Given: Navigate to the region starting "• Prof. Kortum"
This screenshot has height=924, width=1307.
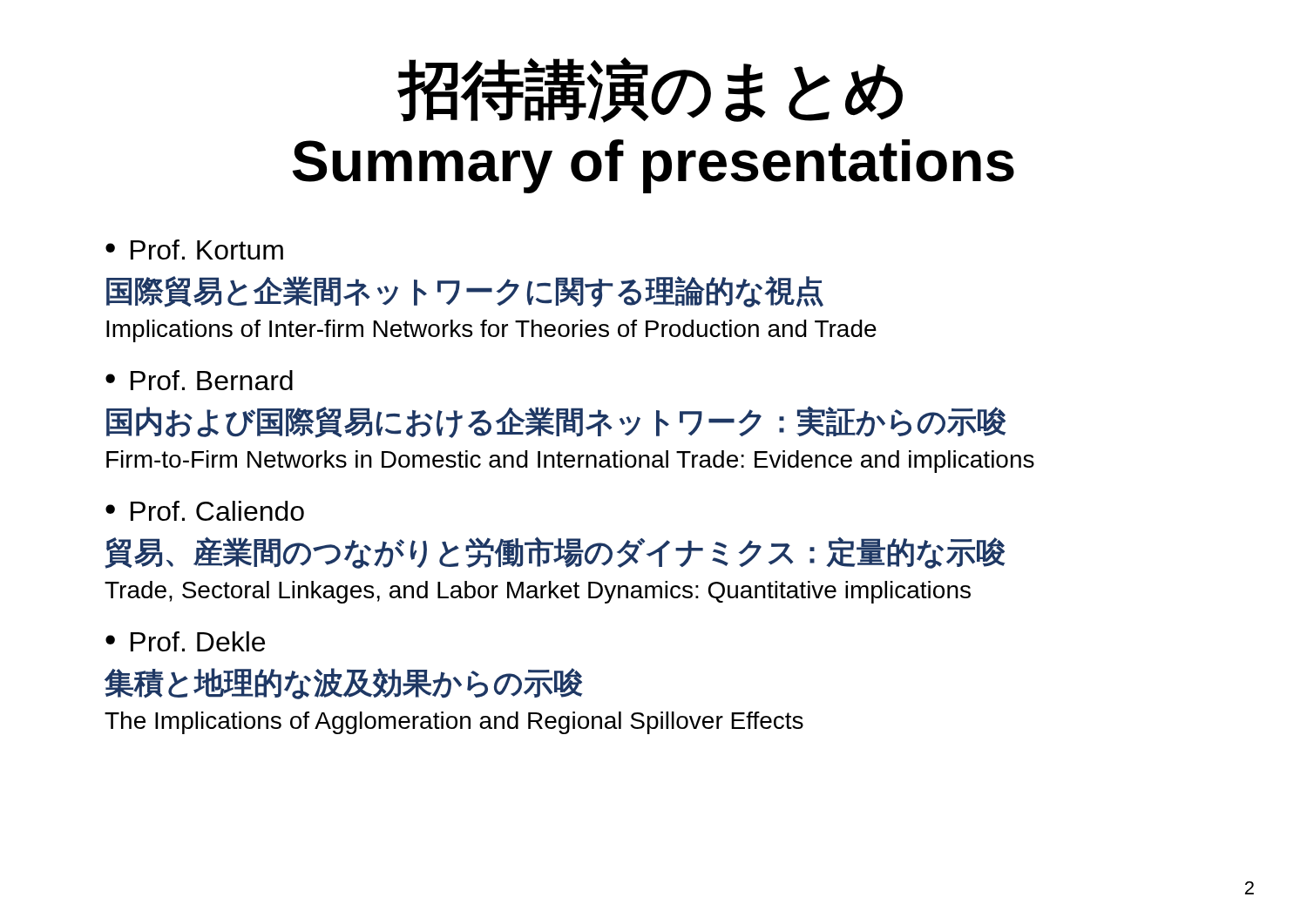Looking at the screenshot, I should pos(195,249).
